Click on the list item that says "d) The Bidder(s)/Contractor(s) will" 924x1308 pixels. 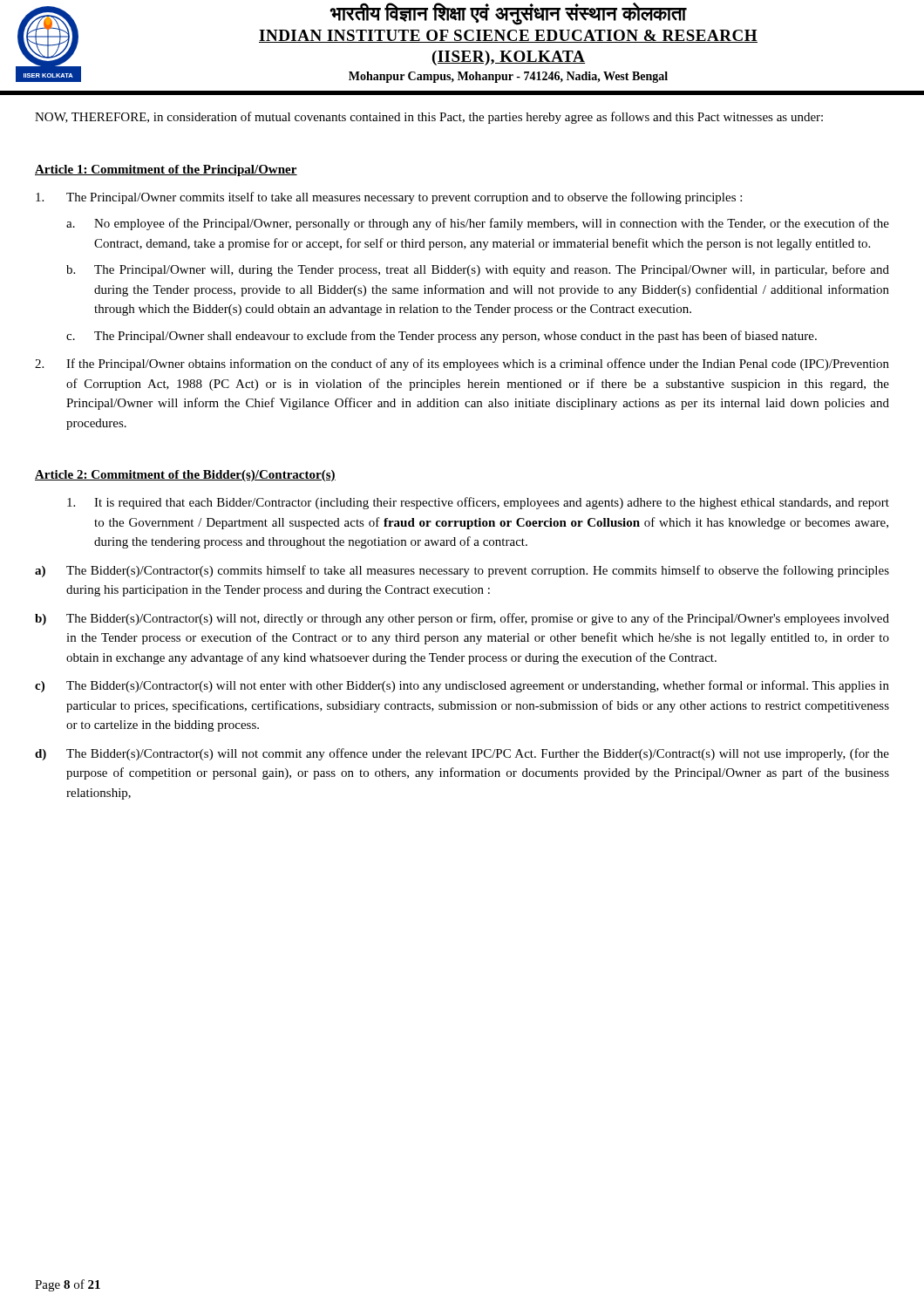tap(462, 773)
